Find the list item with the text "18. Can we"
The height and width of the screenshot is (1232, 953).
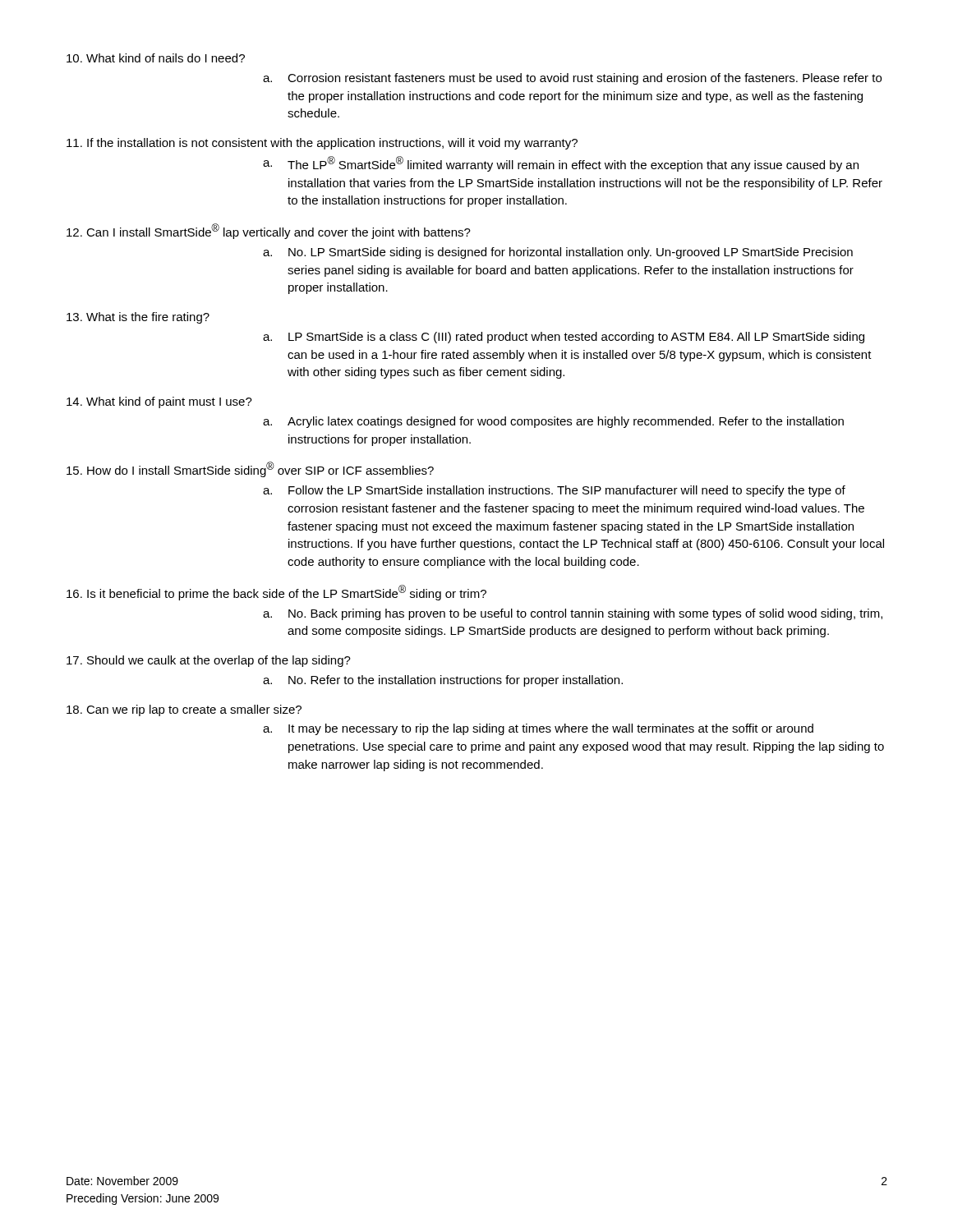pos(476,737)
